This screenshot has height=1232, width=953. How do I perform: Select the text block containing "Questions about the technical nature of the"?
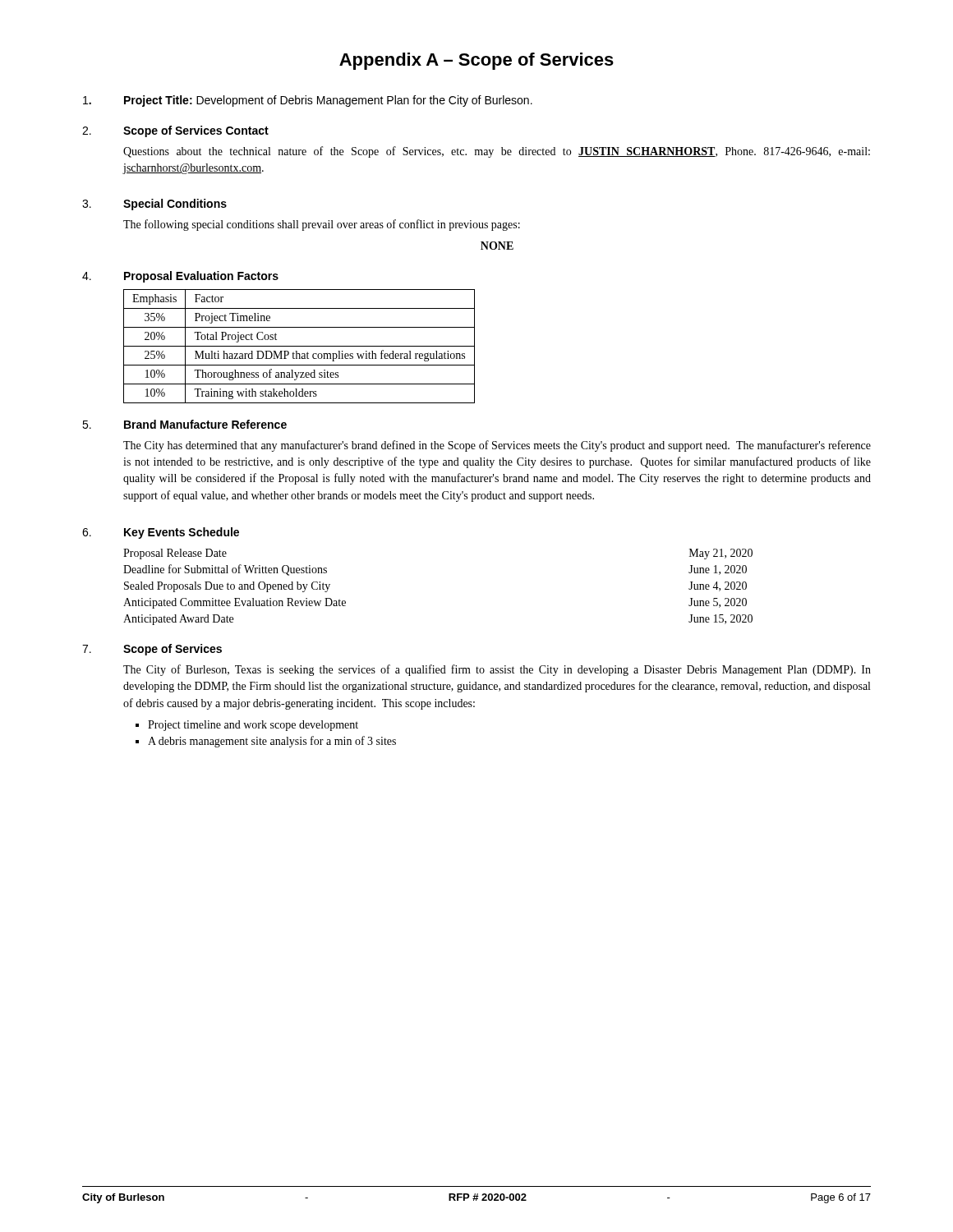pyautogui.click(x=497, y=160)
